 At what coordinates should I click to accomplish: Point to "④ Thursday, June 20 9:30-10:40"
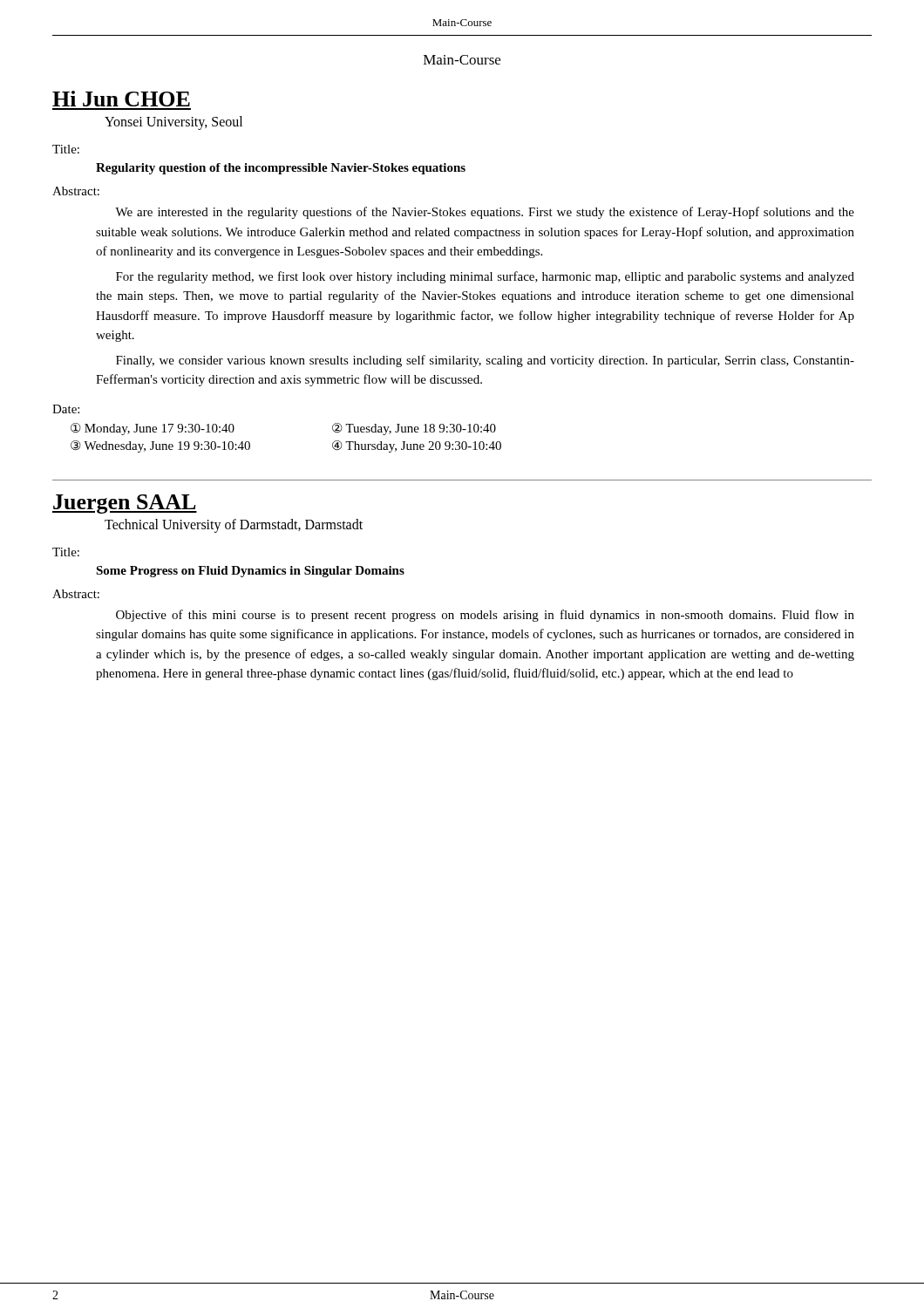pos(416,445)
